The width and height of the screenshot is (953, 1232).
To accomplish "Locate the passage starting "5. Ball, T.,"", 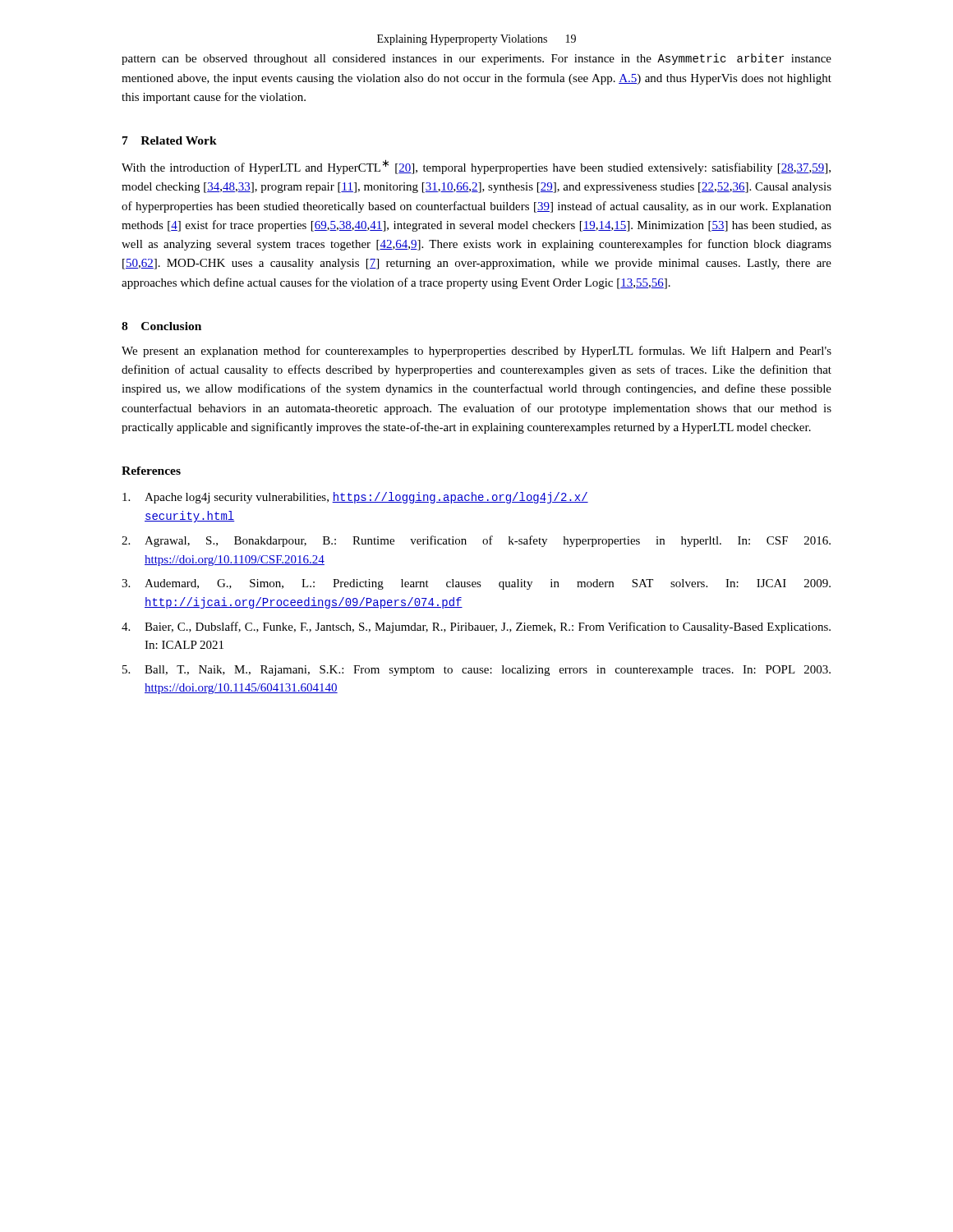I will click(476, 679).
